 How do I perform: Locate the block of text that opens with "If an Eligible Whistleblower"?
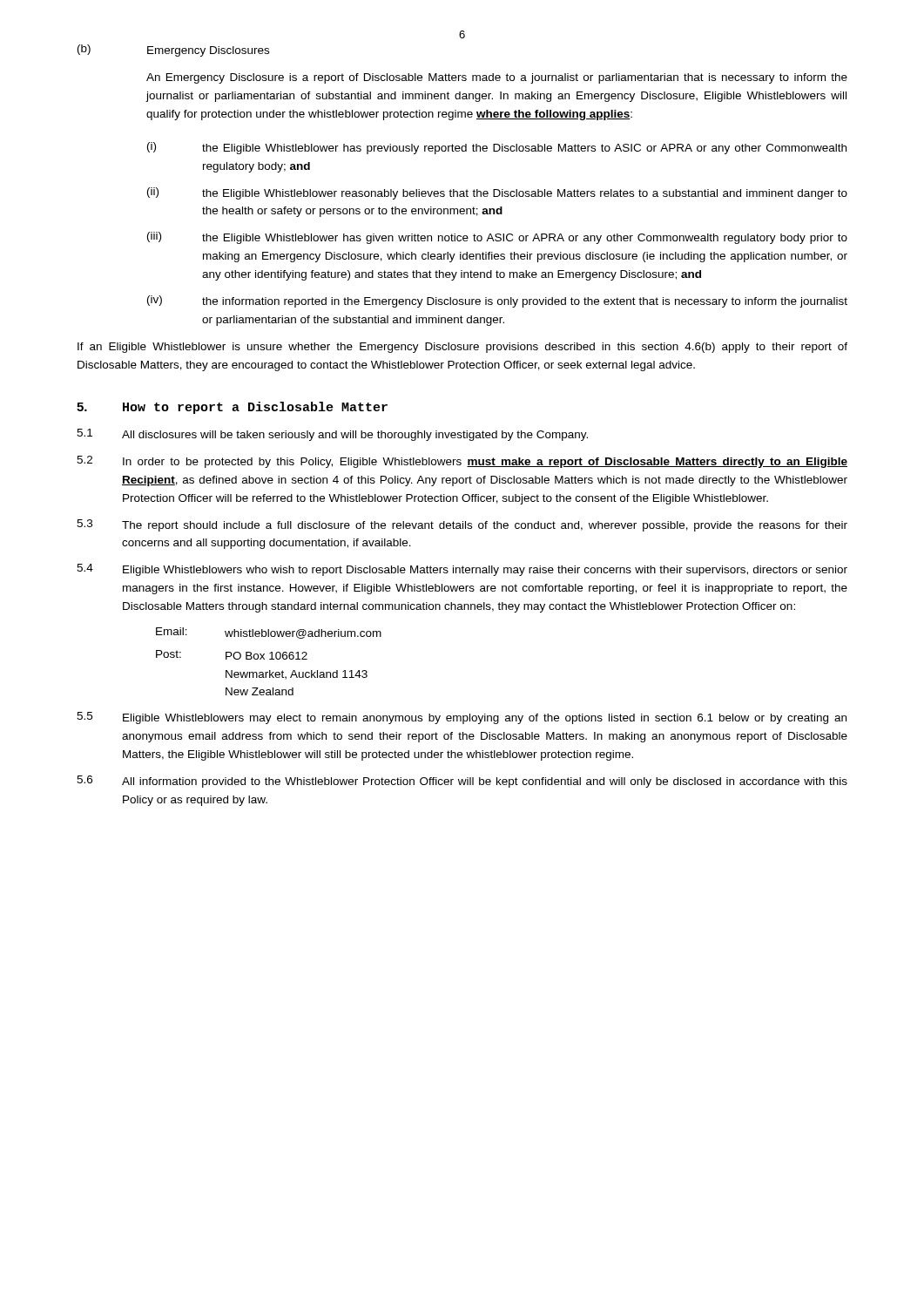(462, 356)
